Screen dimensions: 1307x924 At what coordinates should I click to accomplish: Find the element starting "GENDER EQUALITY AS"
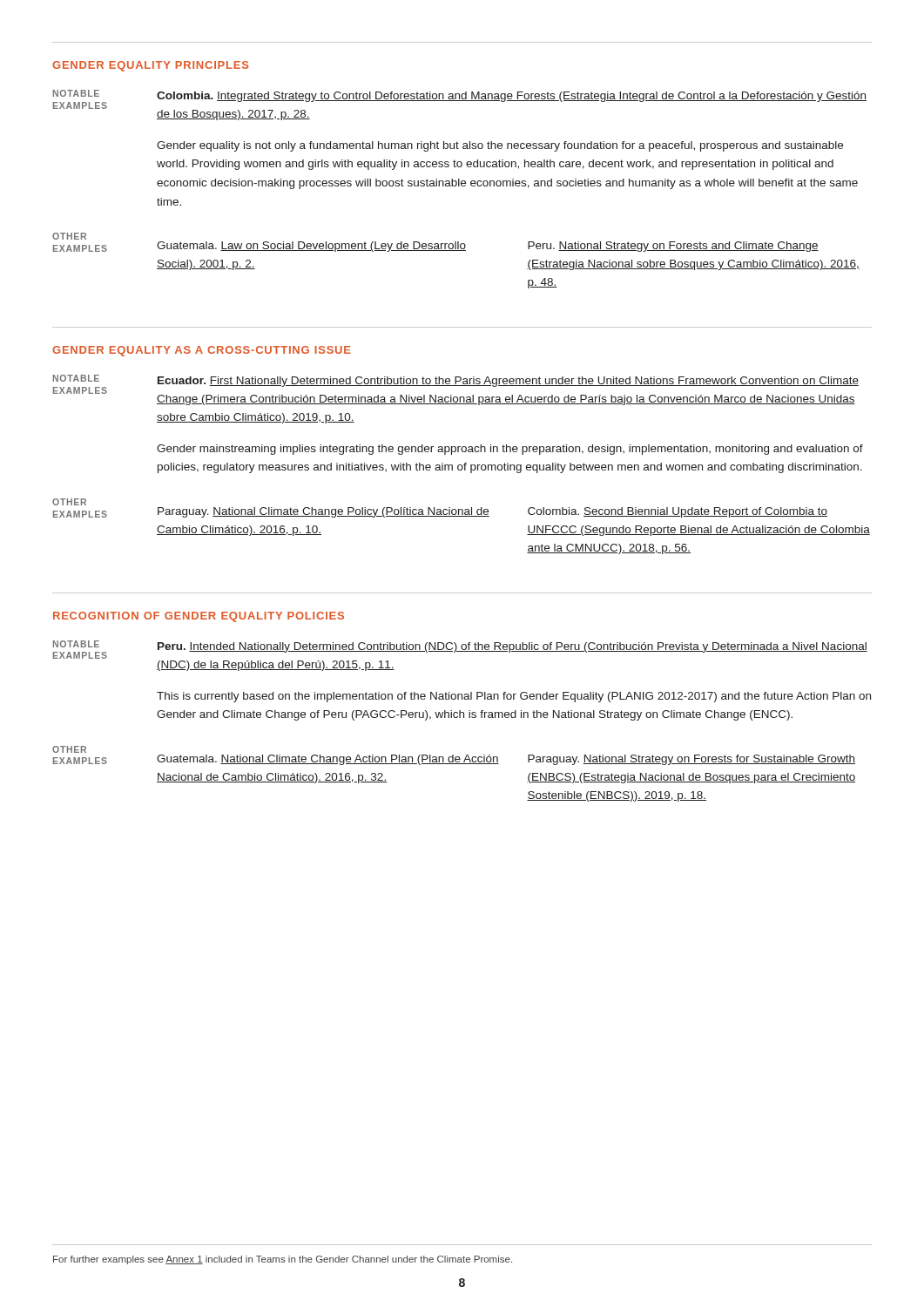[x=202, y=350]
